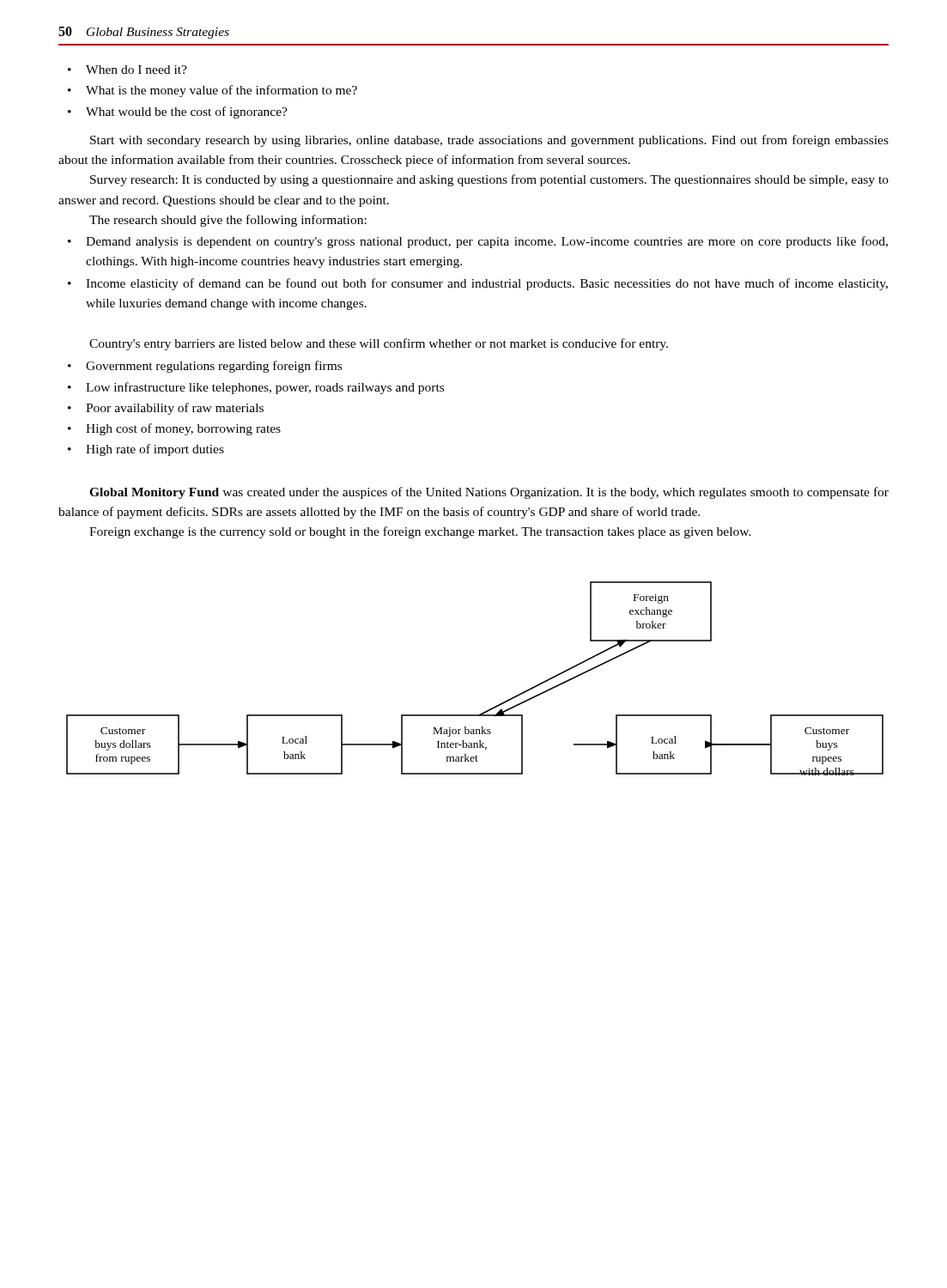Find the text starting "The research should give the"

228,219
